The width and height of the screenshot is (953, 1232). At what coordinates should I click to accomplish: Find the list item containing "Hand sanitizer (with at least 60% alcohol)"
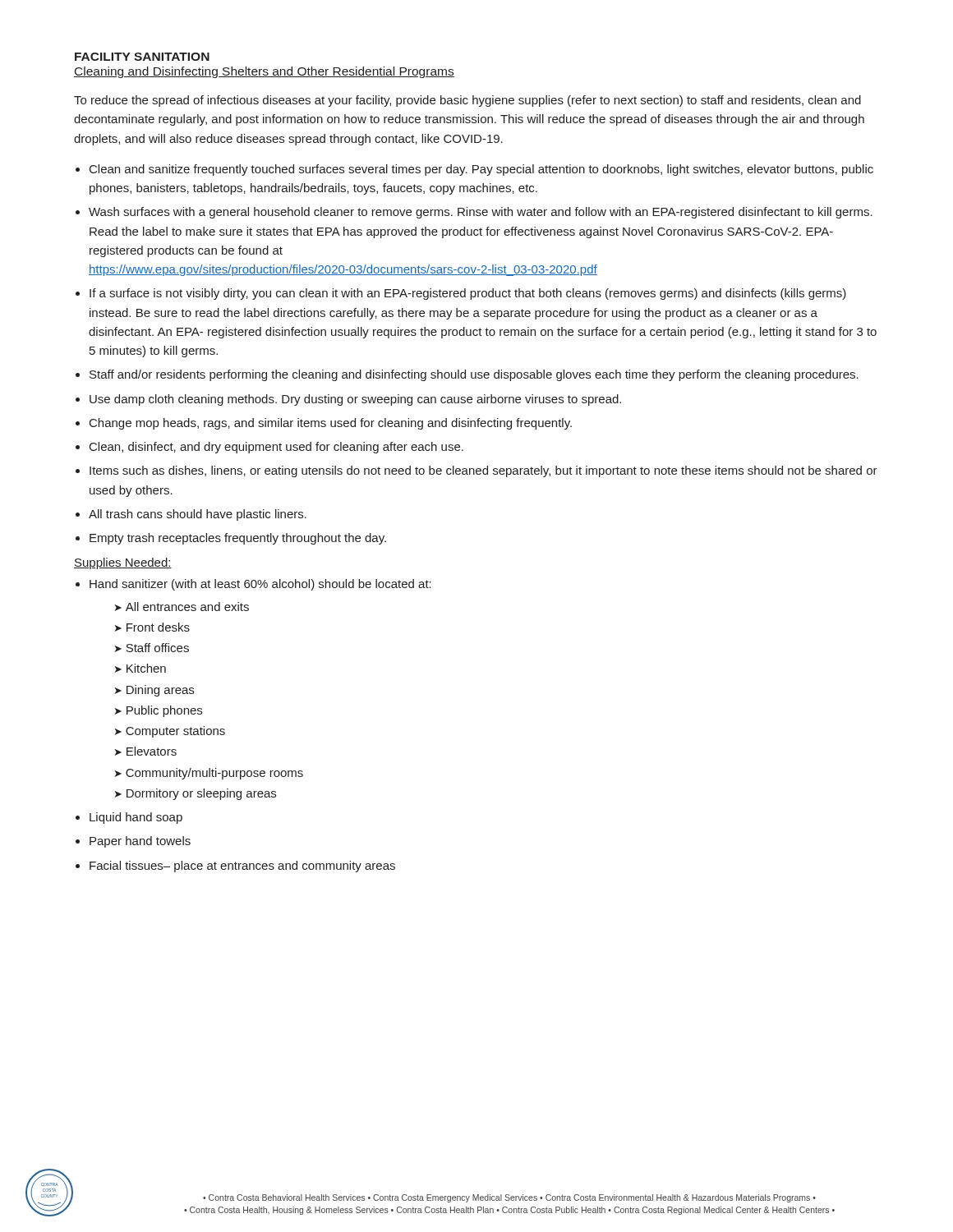point(260,585)
